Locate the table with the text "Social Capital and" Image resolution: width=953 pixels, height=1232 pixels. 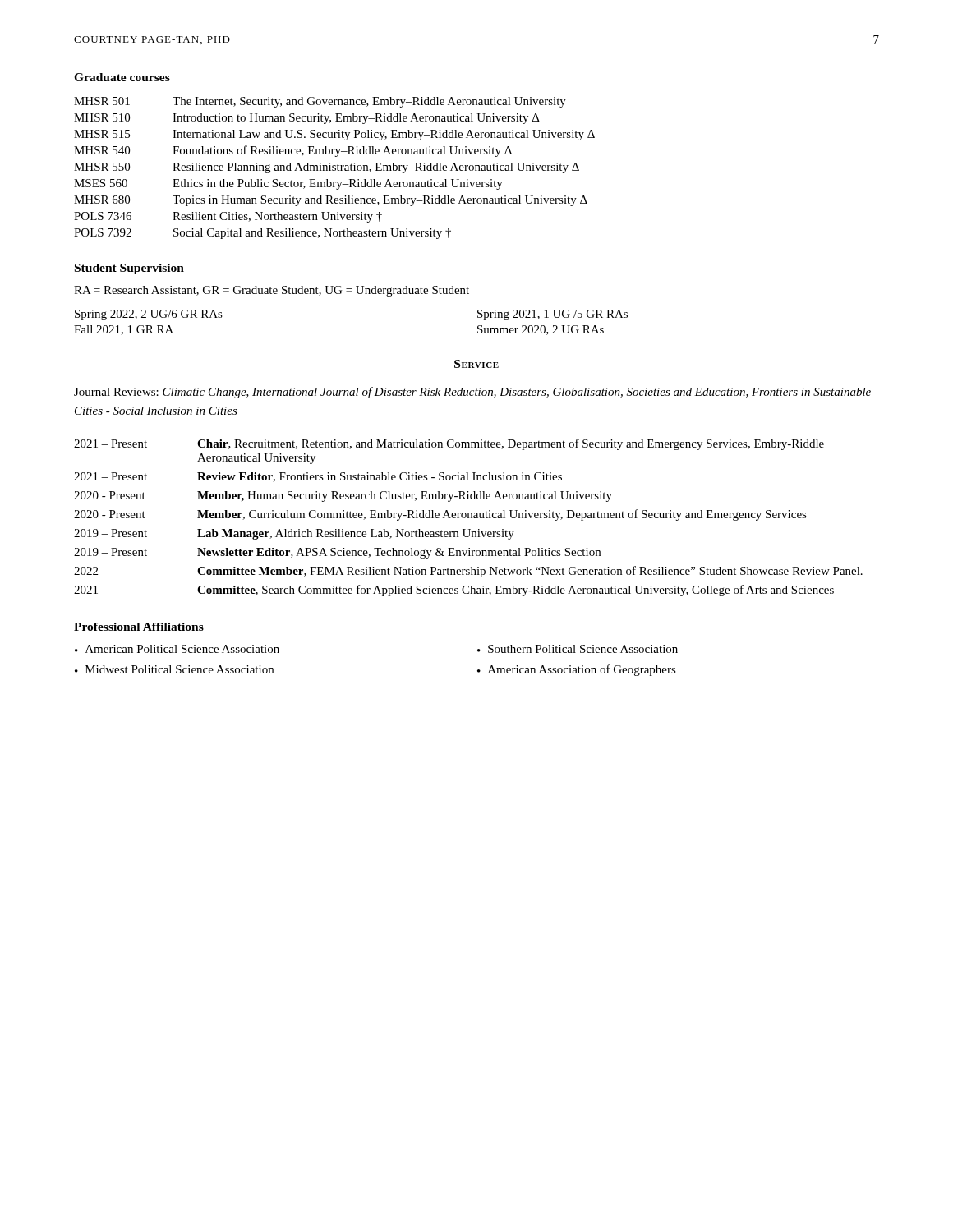click(x=476, y=167)
